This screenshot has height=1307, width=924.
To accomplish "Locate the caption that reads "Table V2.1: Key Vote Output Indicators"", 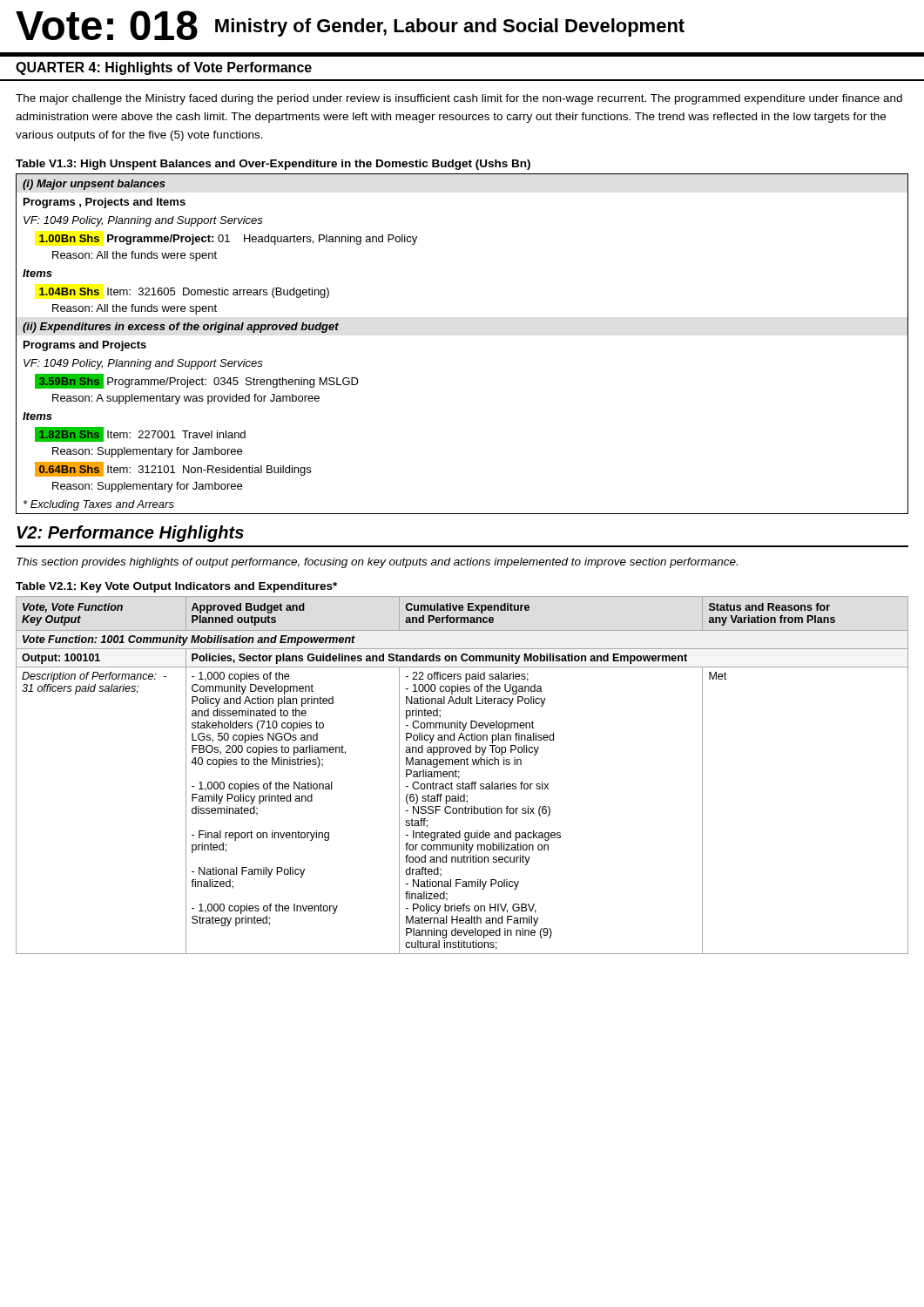I will [177, 586].
